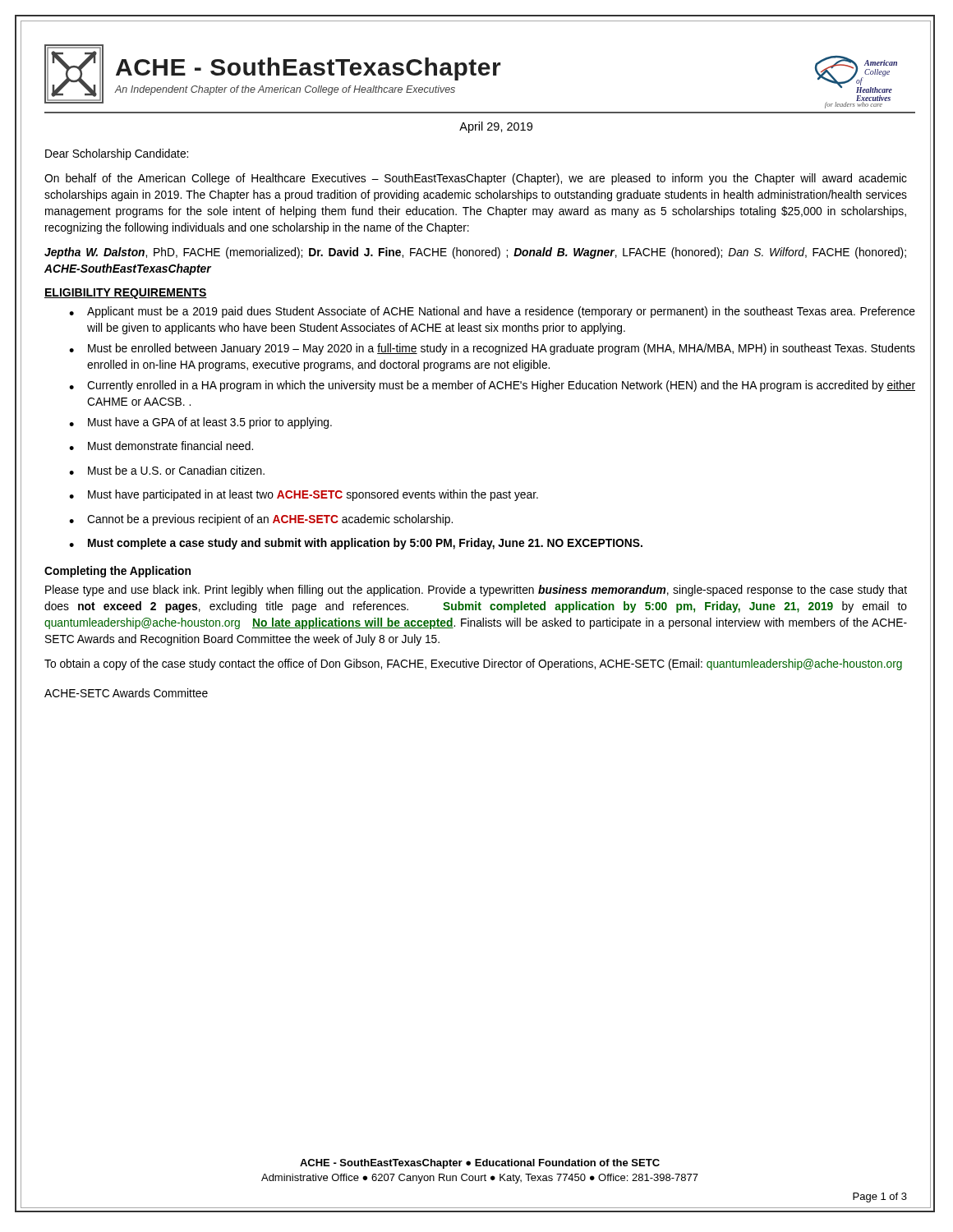Point to the element starting "• Must complete a case study"
Screen dimensions: 1232x953
coord(492,545)
